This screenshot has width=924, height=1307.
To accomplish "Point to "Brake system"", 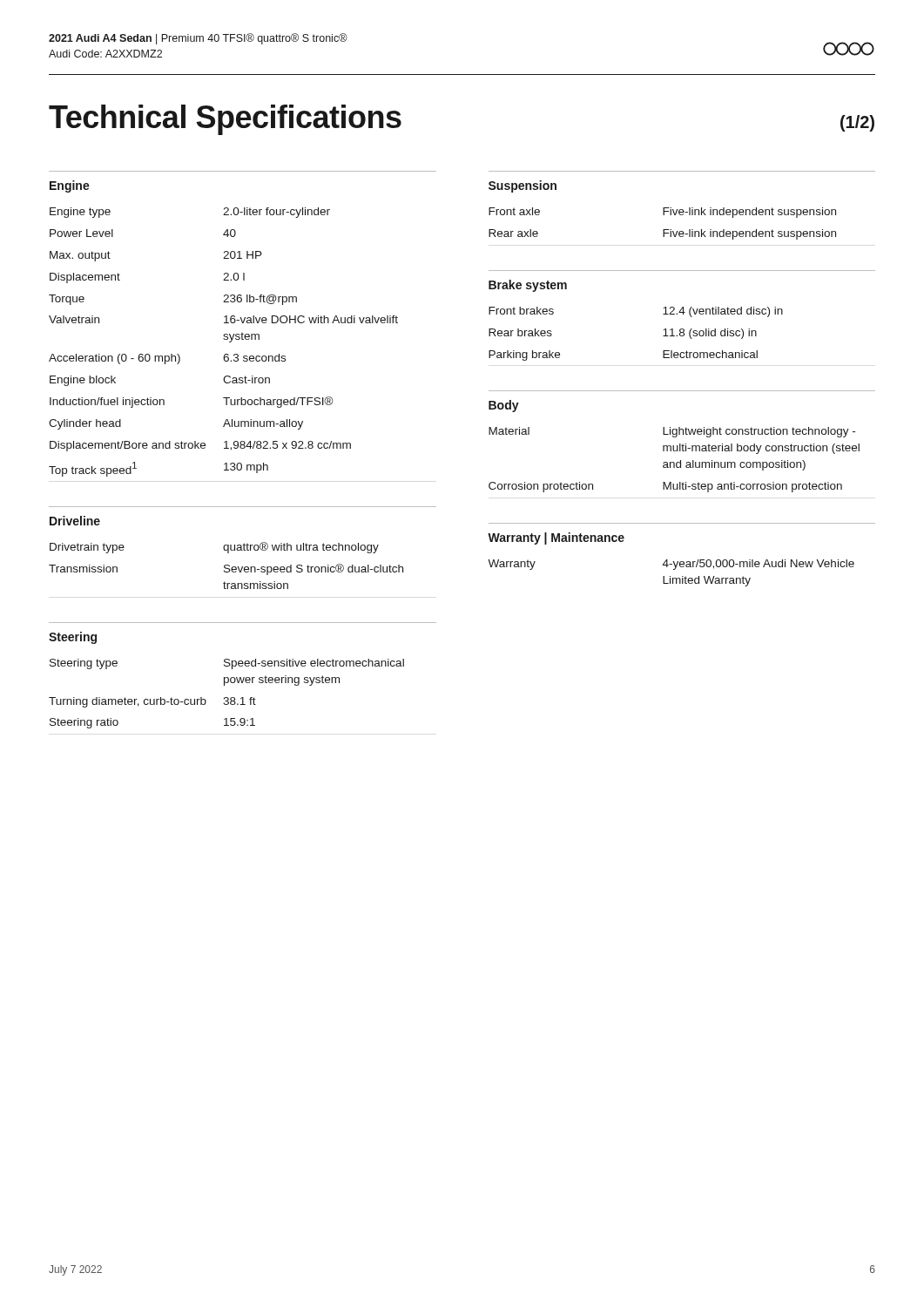I will click(528, 285).
